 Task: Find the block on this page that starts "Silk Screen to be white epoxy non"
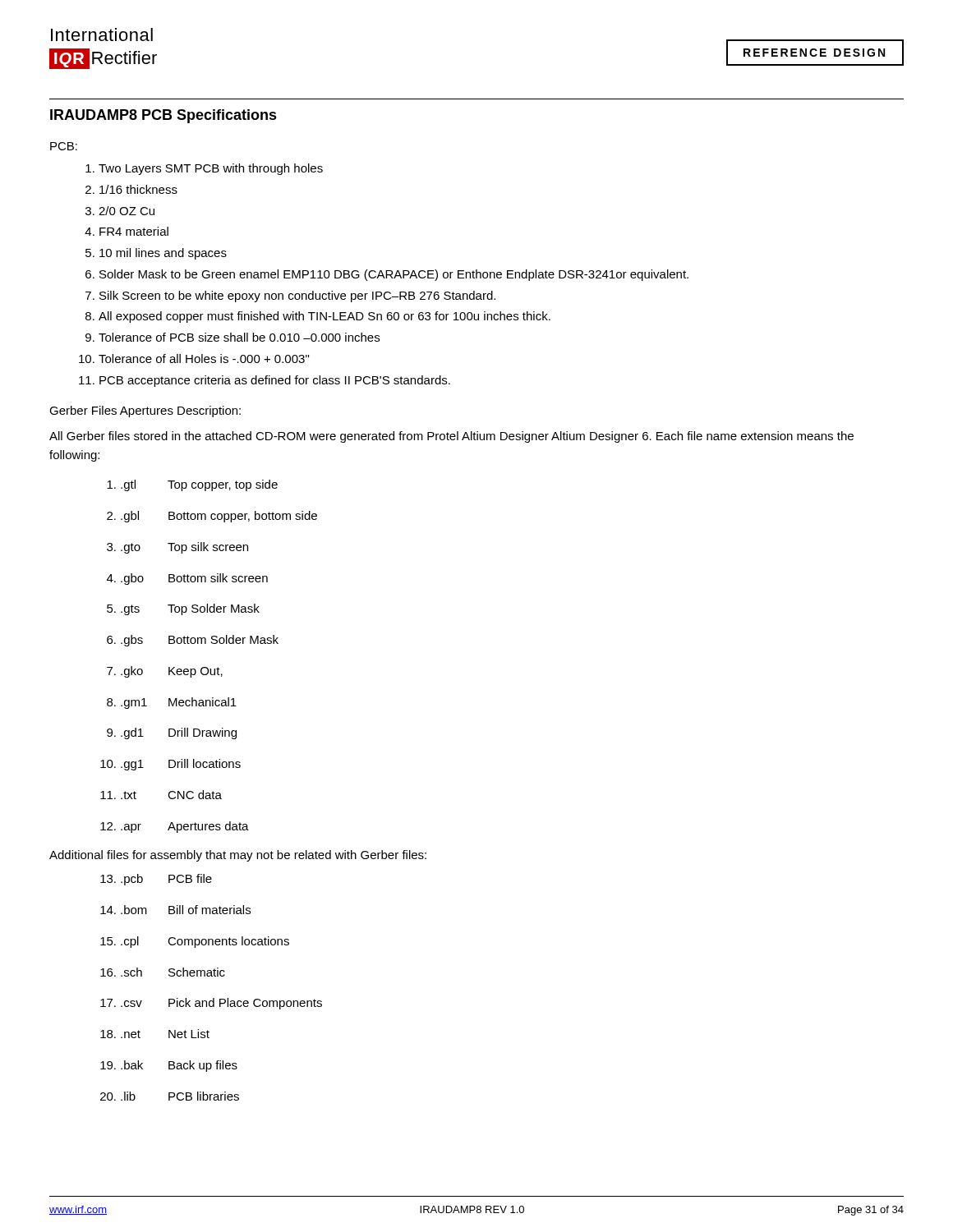(481, 295)
